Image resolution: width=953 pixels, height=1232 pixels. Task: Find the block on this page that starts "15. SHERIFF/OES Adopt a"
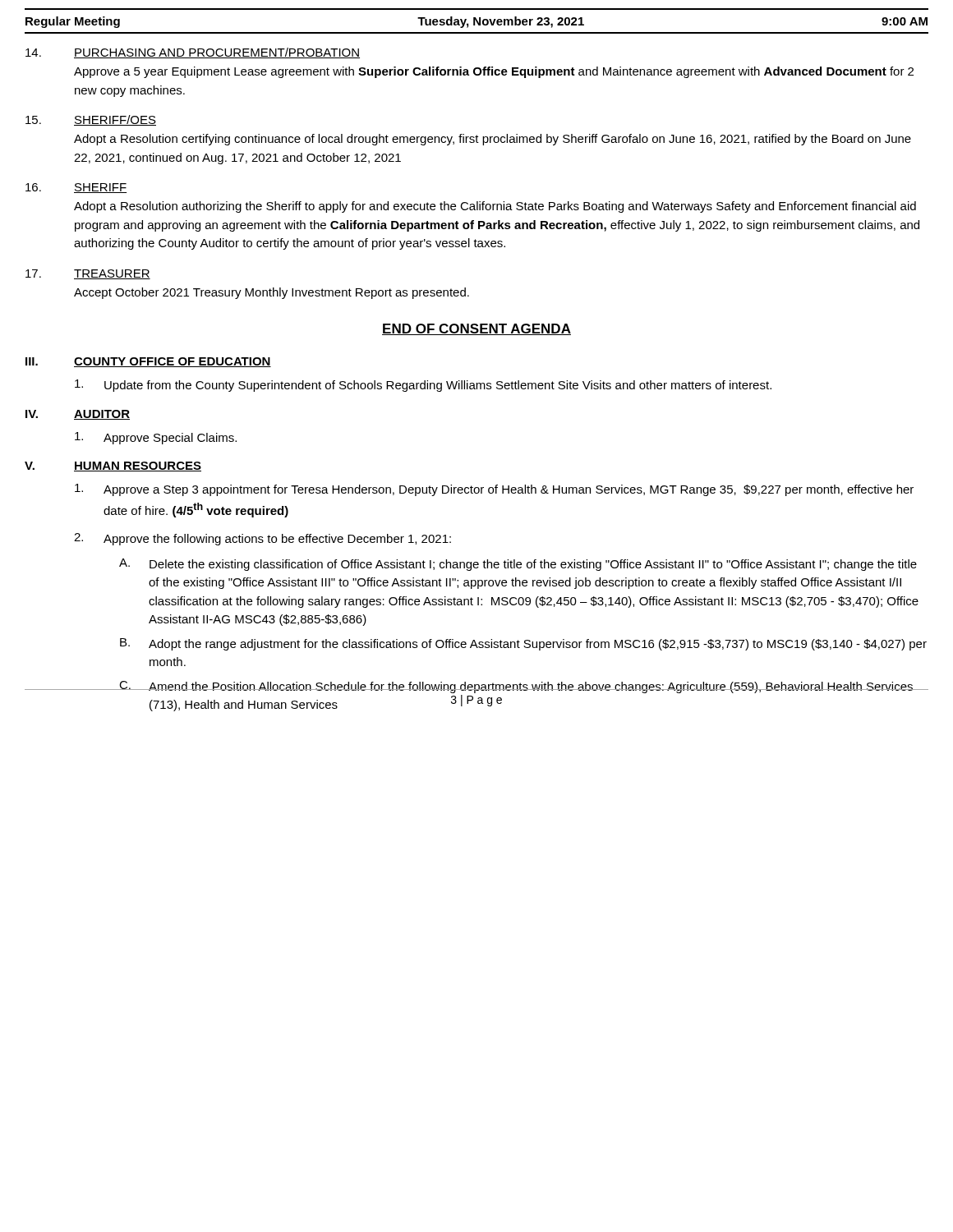pyautogui.click(x=476, y=140)
